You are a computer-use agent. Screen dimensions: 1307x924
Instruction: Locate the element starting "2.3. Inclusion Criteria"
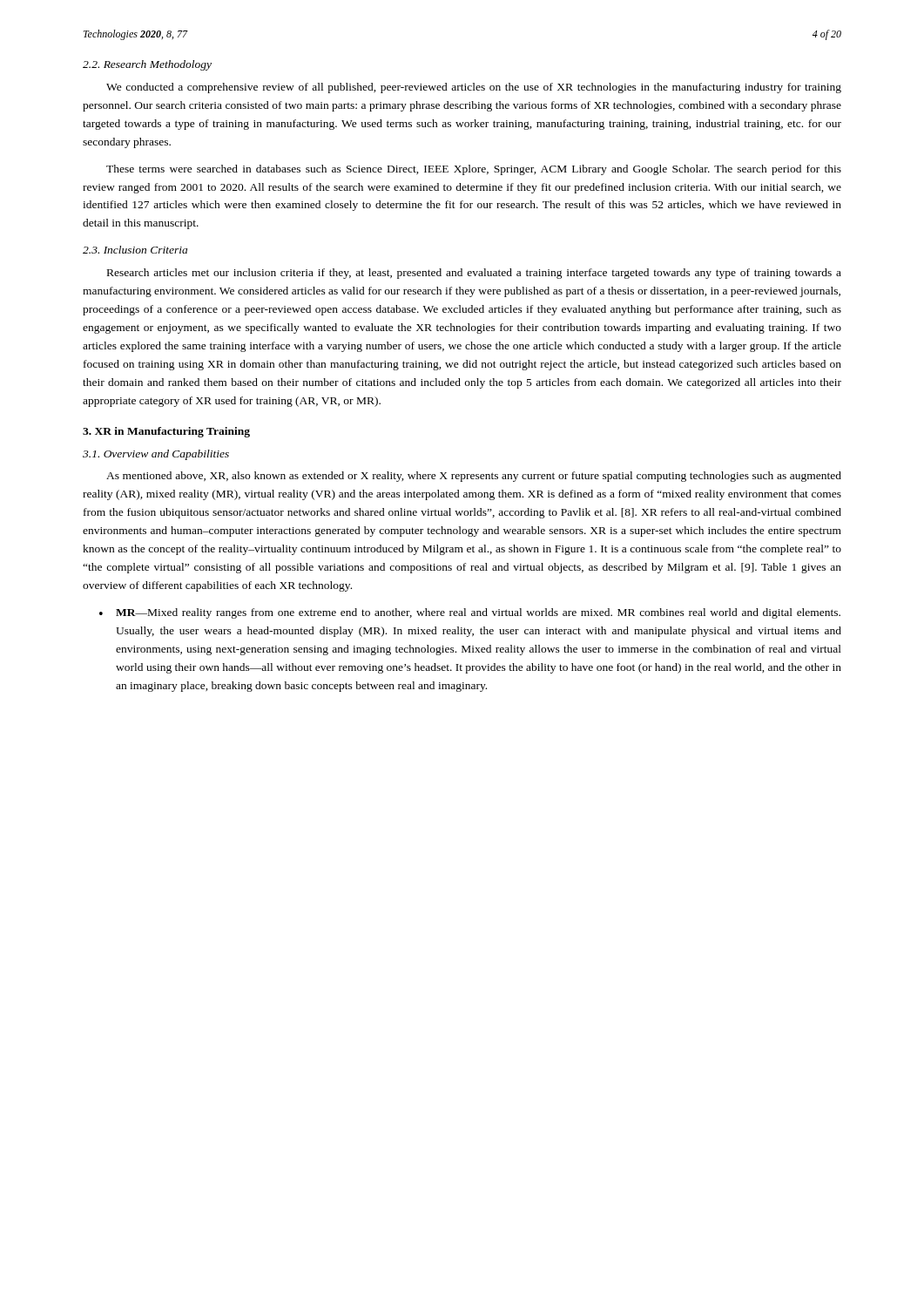135,250
